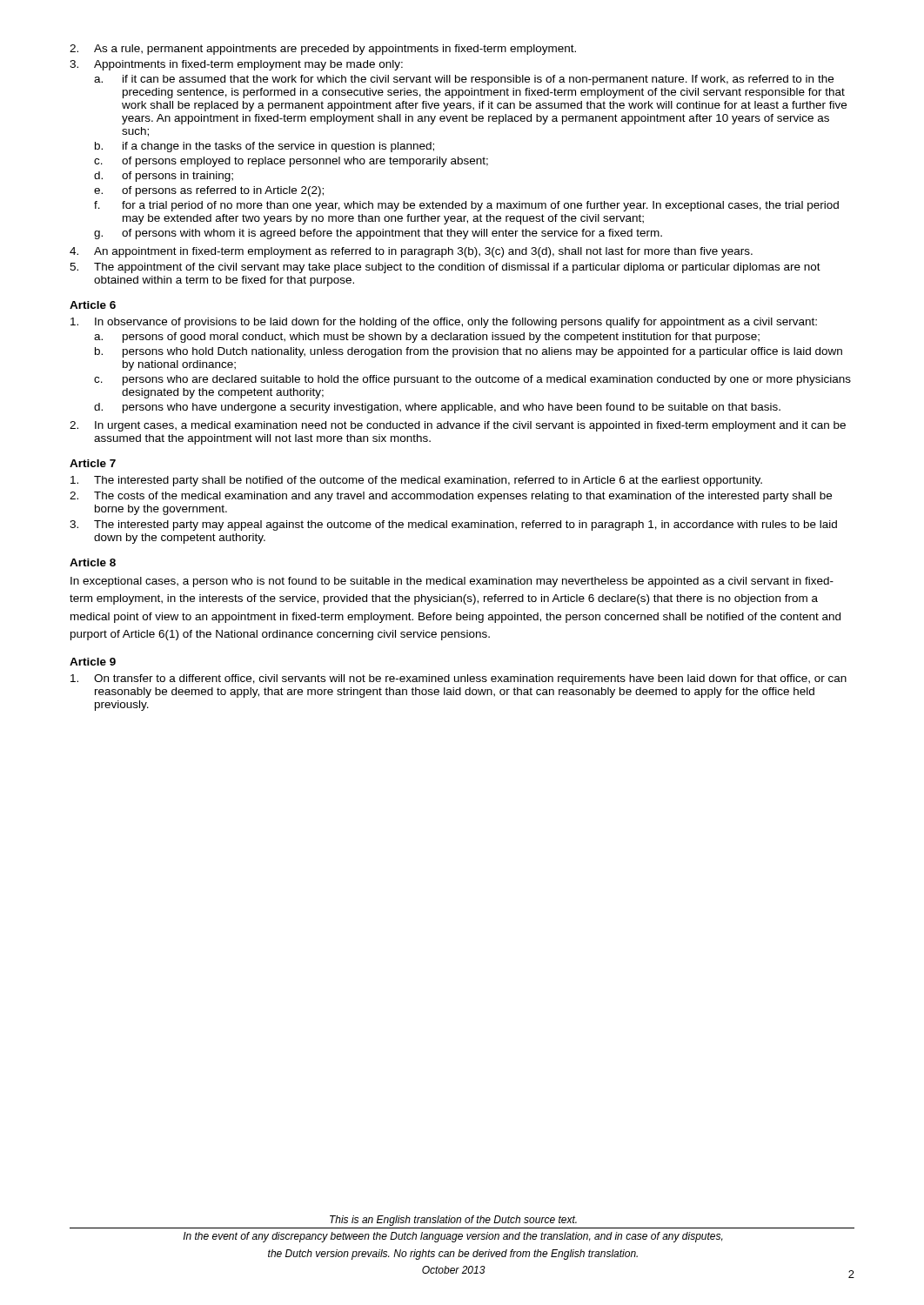Viewport: 924px width, 1305px height.
Task: Select the block starting "2. In urgent"
Action: pyautogui.click(x=462, y=432)
